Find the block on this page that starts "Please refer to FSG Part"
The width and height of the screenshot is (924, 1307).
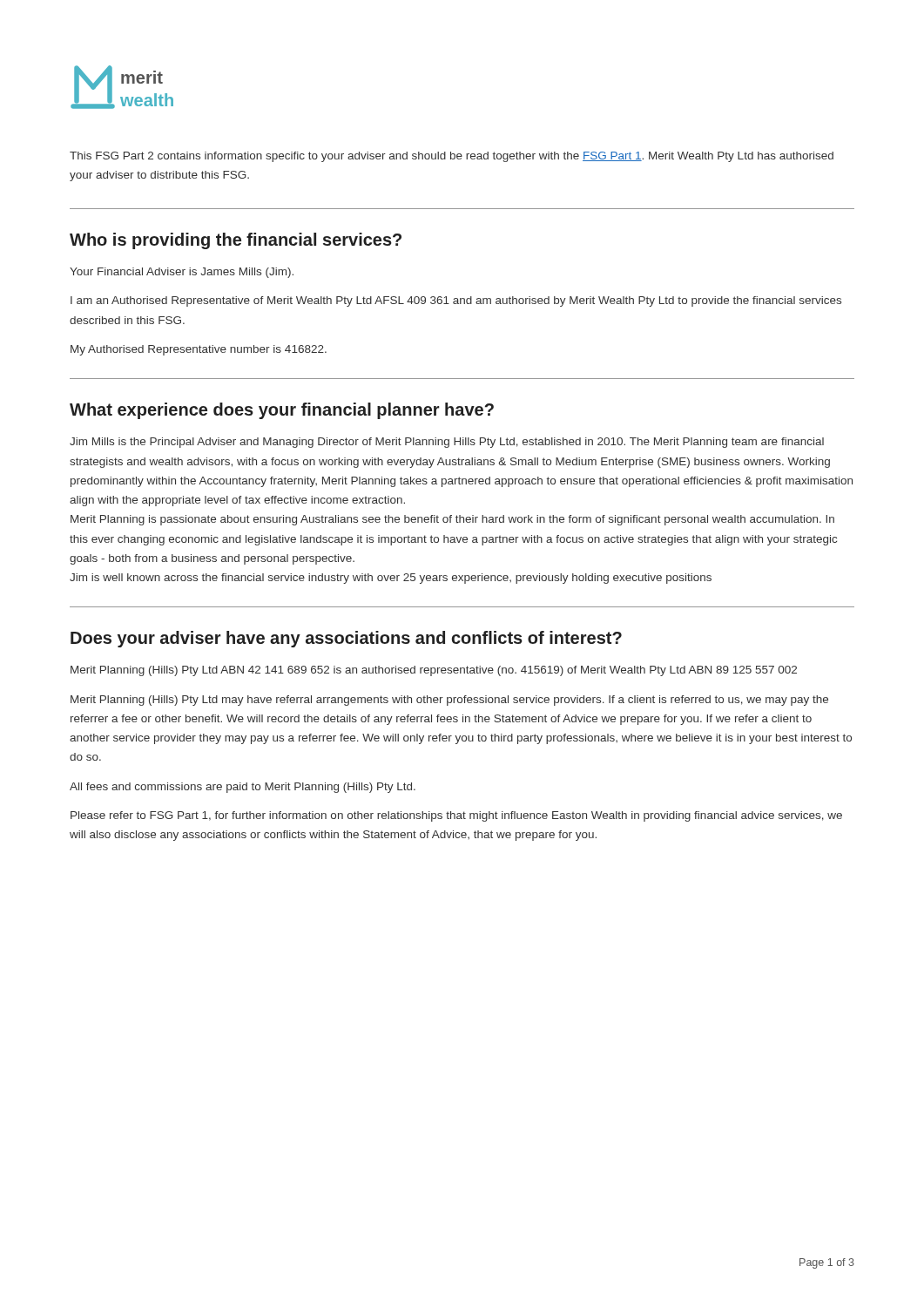pyautogui.click(x=456, y=825)
